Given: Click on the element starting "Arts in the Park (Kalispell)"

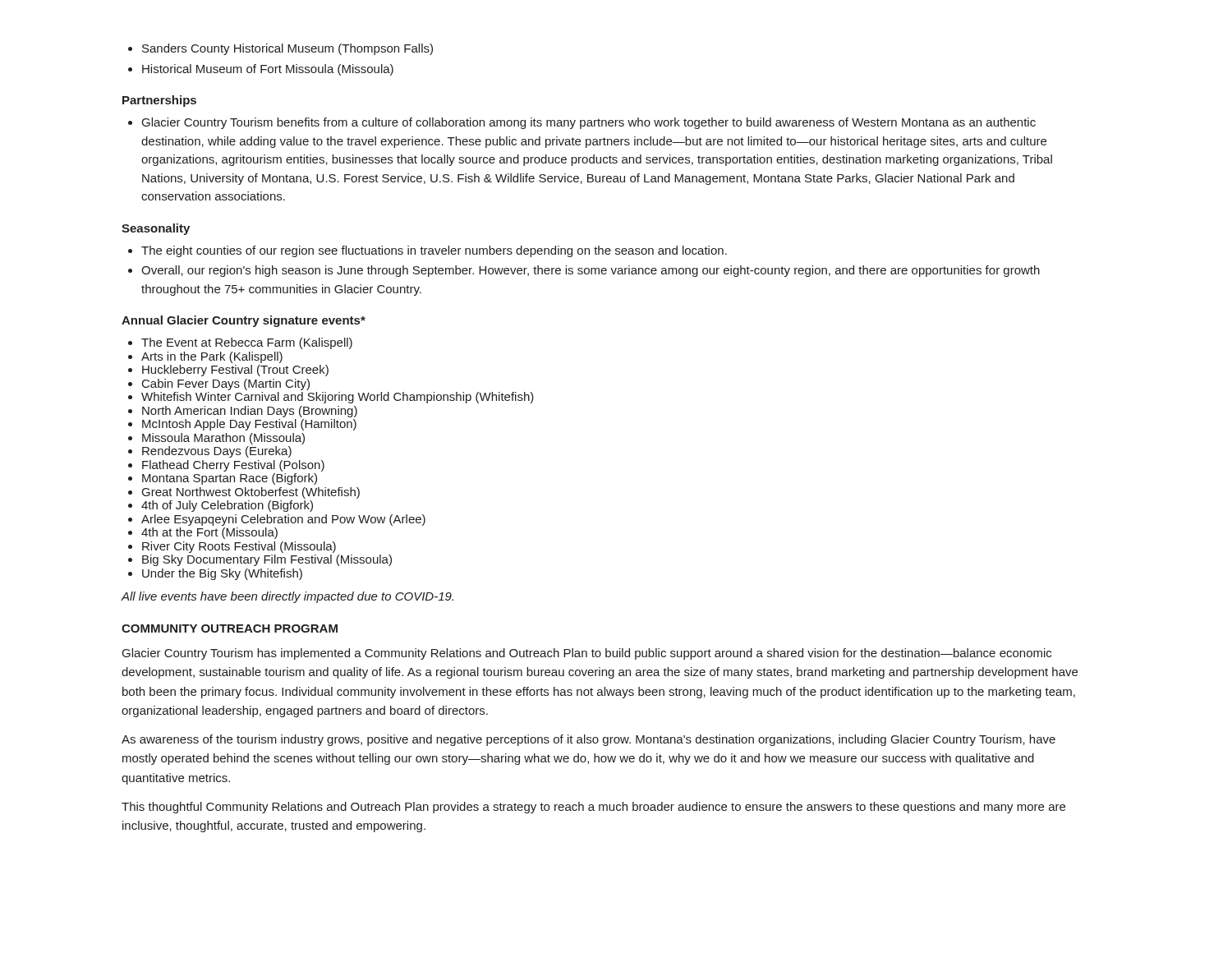Looking at the screenshot, I should [x=205, y=357].
